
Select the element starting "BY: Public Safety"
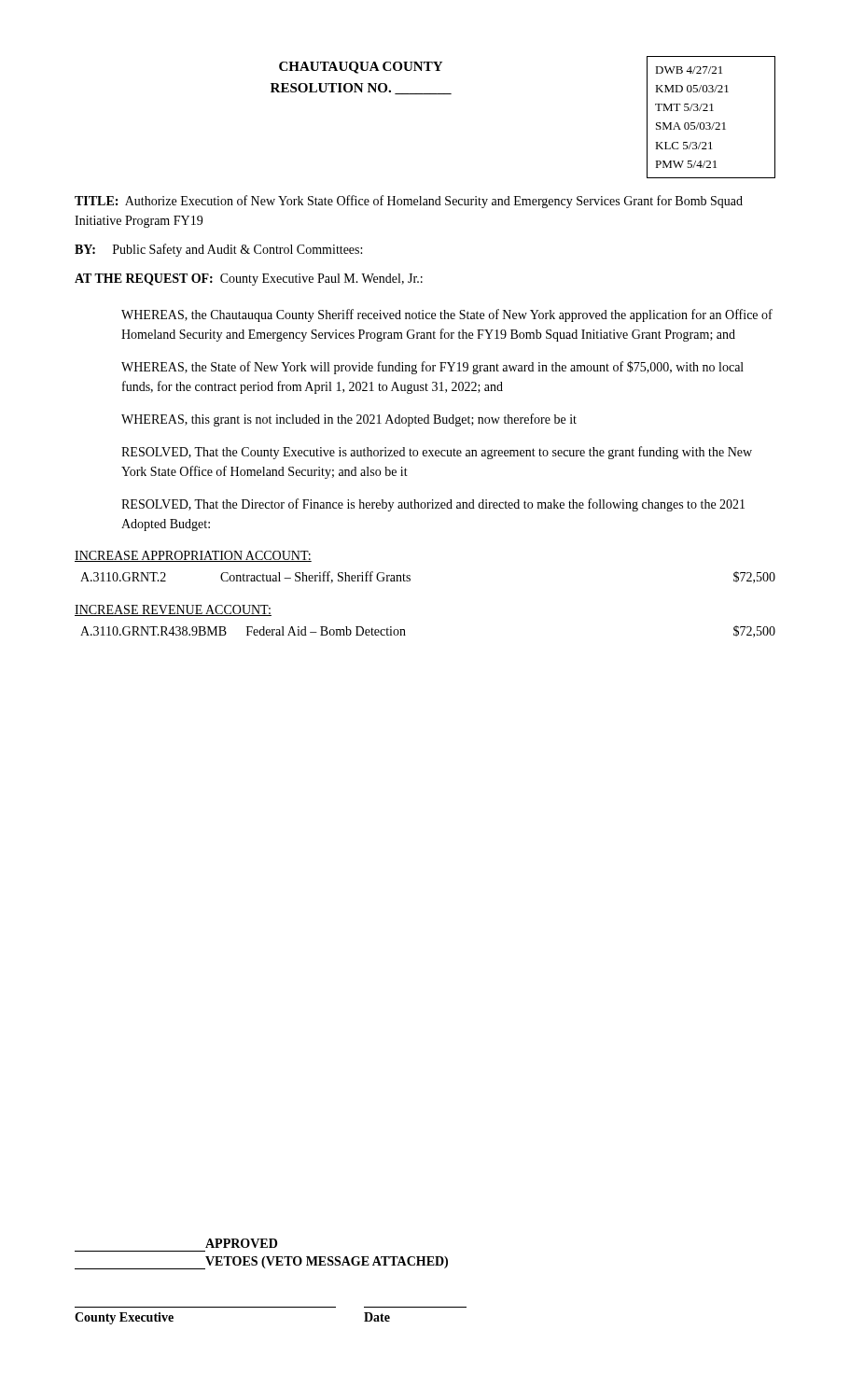(219, 249)
